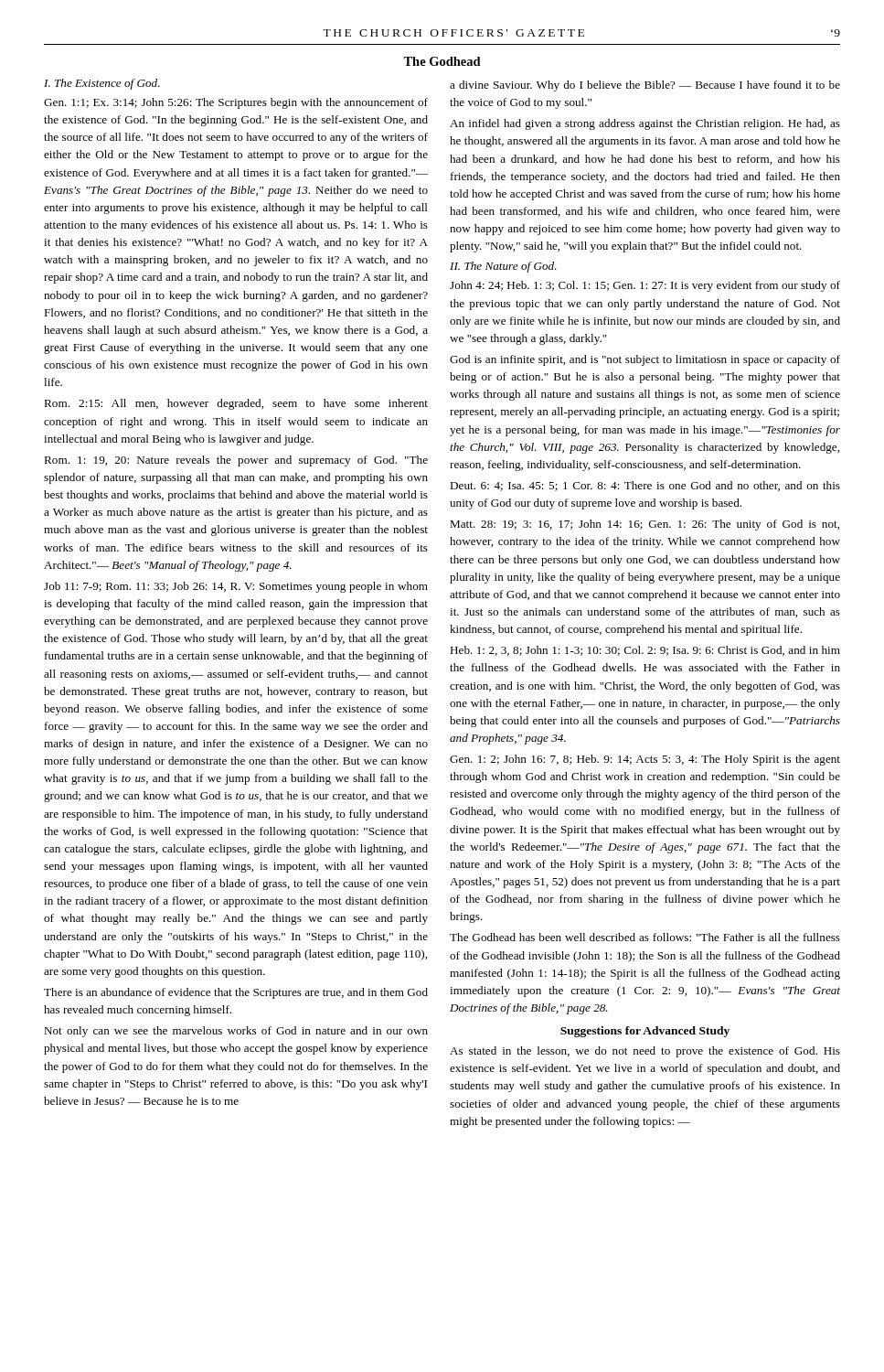Locate the text block containing "Rom. 1: 19, 20: Nature reveals"

(x=236, y=512)
